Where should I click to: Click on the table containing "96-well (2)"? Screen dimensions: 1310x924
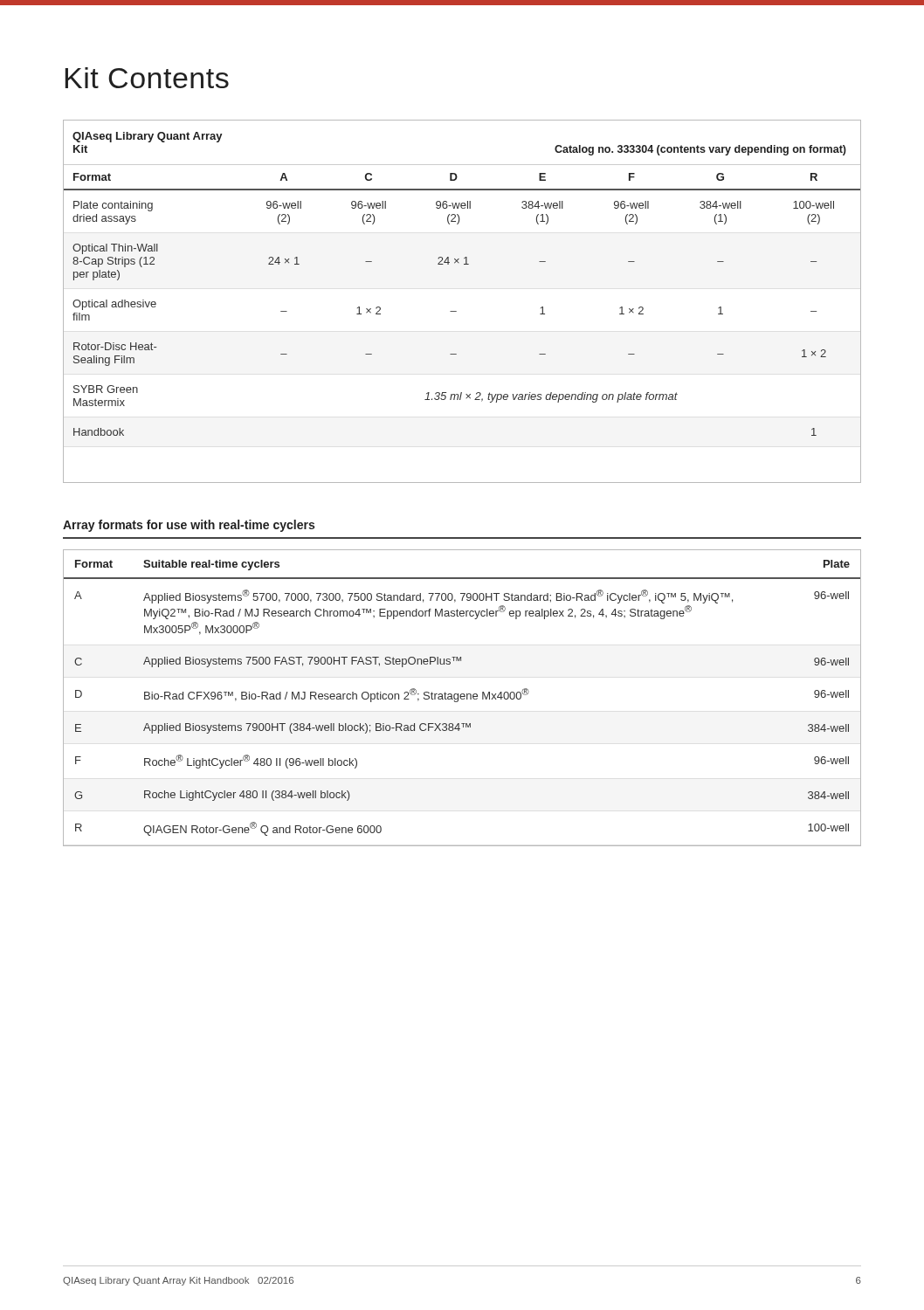click(462, 301)
